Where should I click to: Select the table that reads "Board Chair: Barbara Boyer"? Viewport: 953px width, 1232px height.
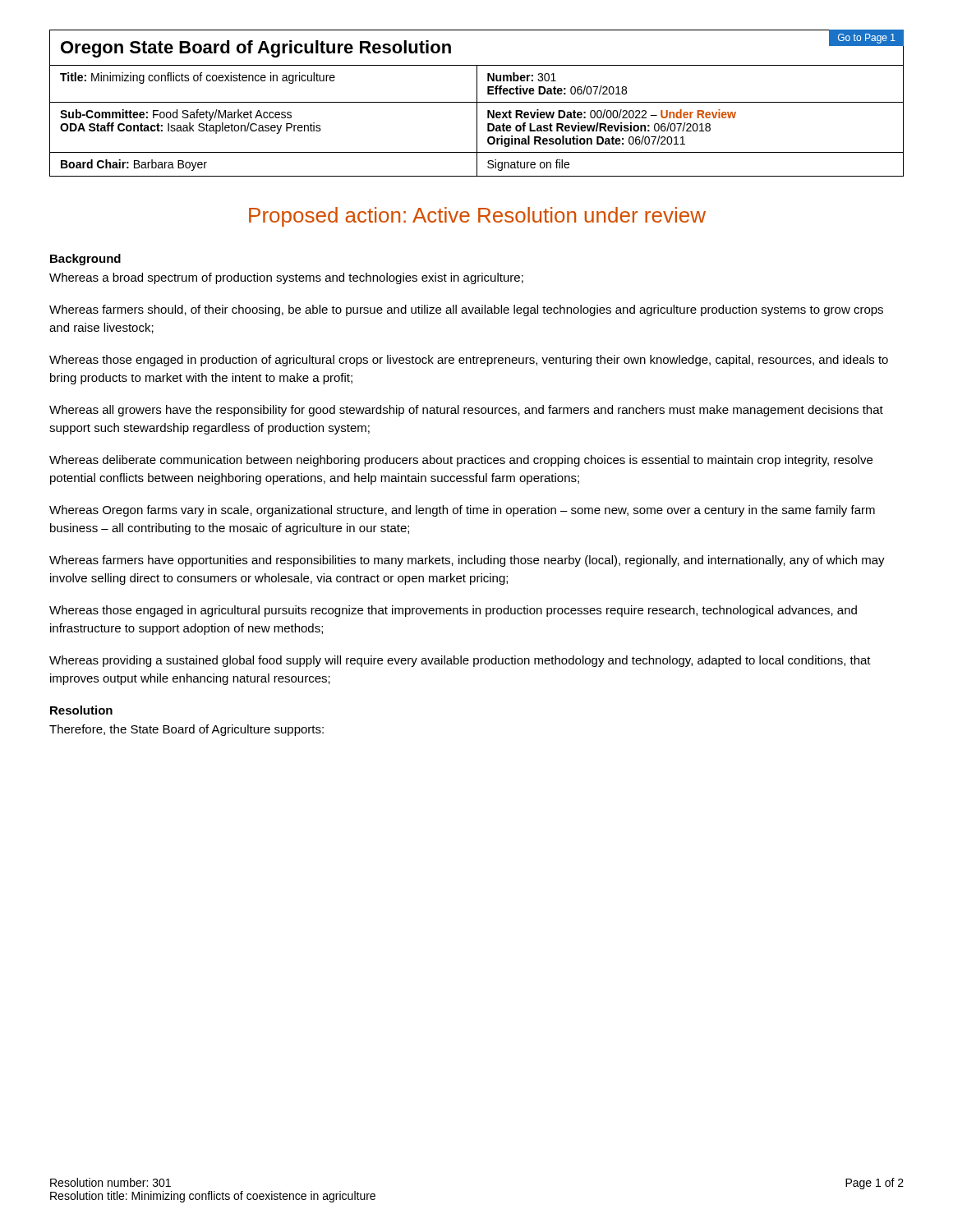476,103
